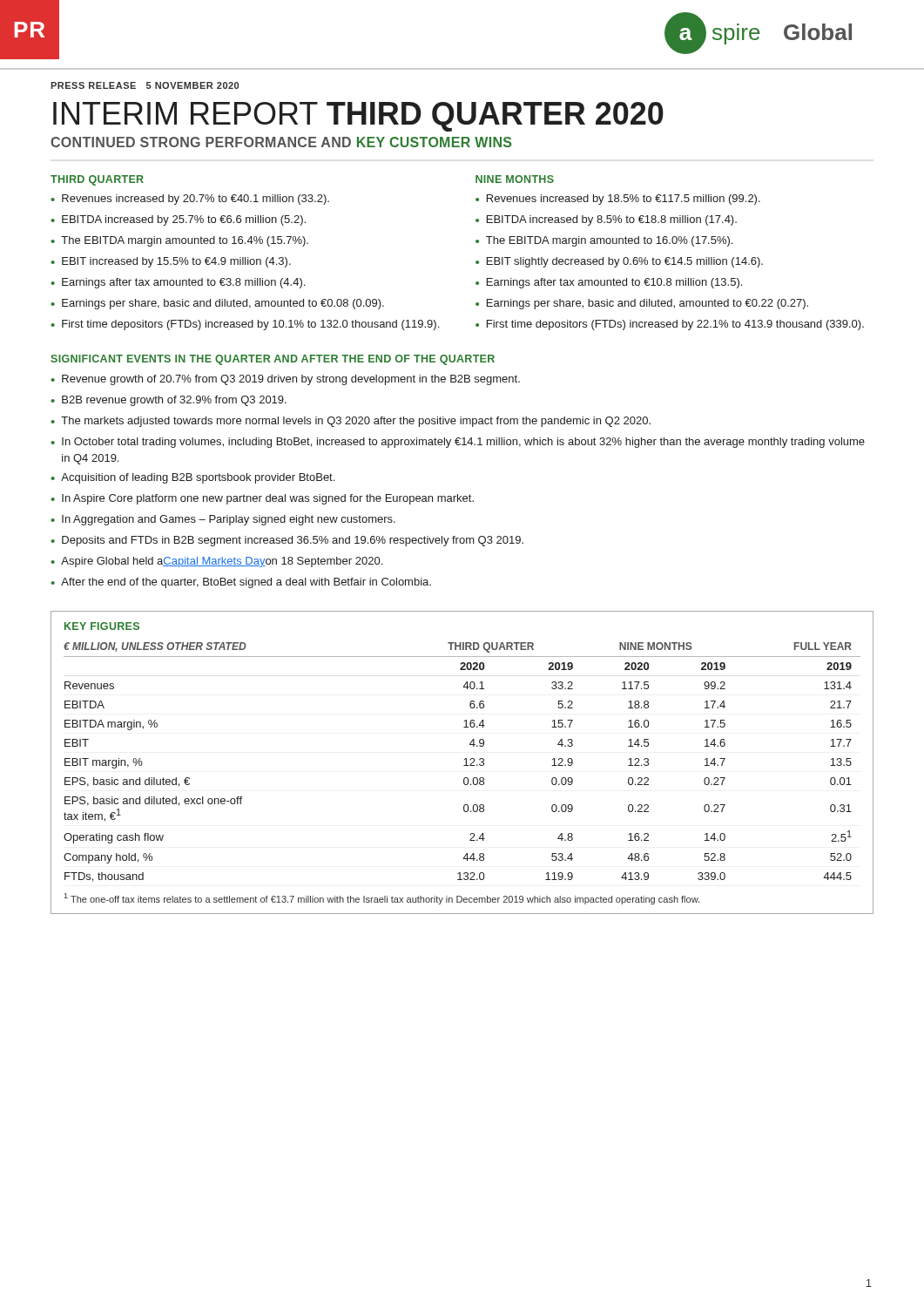Navigate to the region starting "SIGNIFICANT EVENTS IN THE QUARTER AND"
This screenshot has height=1307, width=924.
click(273, 359)
